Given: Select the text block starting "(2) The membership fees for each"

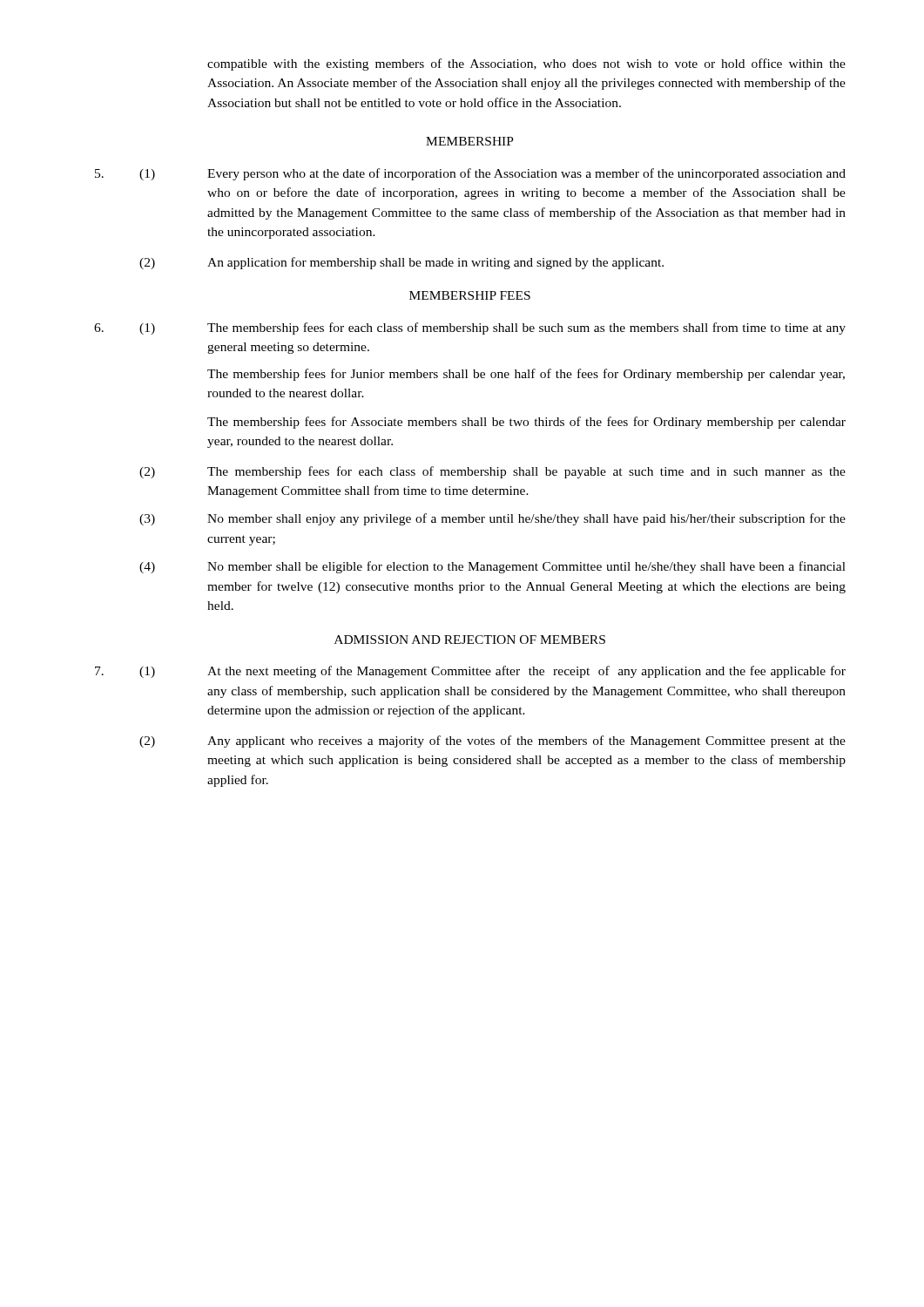Looking at the screenshot, I should point(470,481).
